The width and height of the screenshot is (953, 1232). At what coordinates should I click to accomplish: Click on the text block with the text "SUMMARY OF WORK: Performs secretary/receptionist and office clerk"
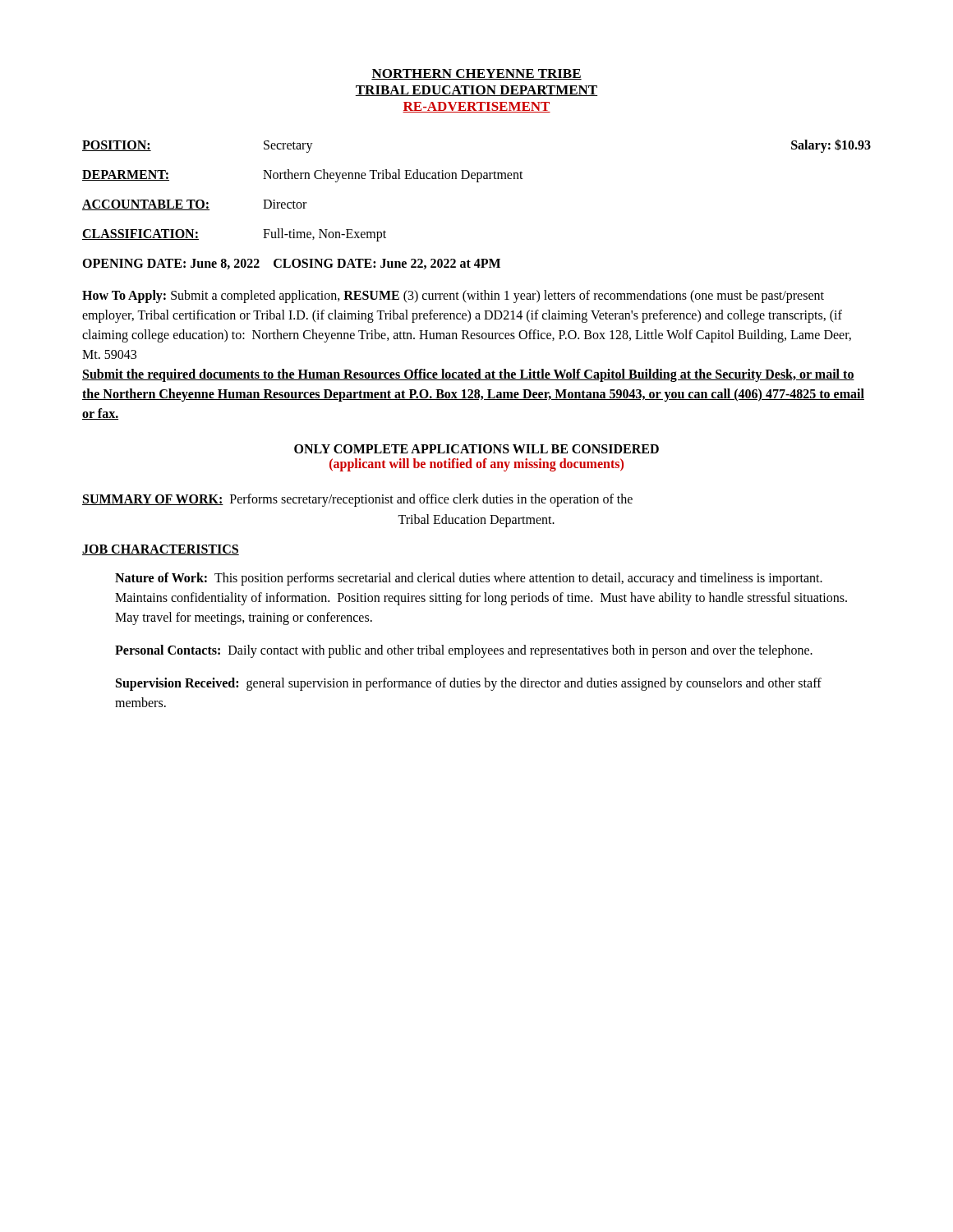[358, 499]
